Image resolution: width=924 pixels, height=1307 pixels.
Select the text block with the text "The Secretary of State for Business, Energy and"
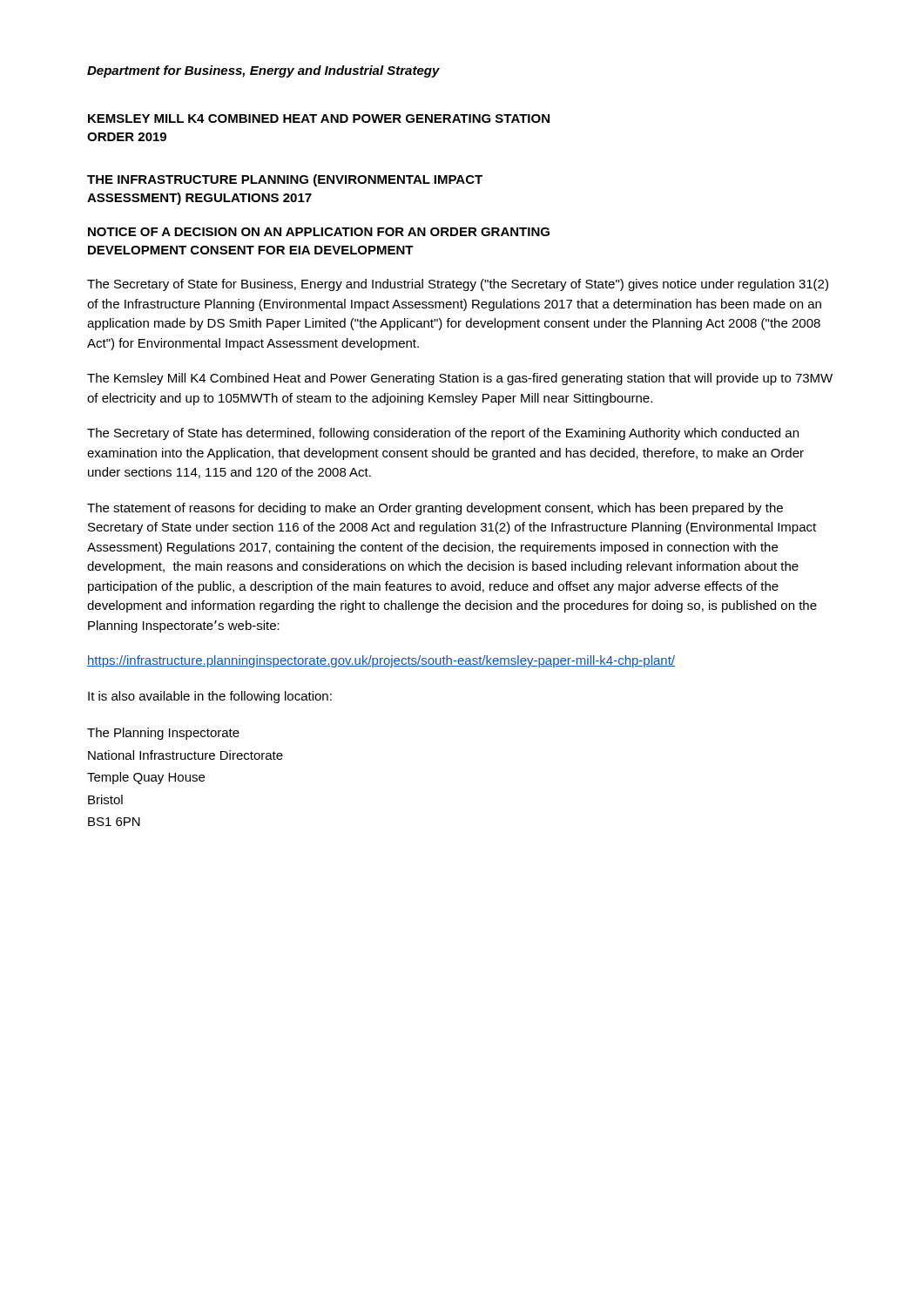pos(462,314)
